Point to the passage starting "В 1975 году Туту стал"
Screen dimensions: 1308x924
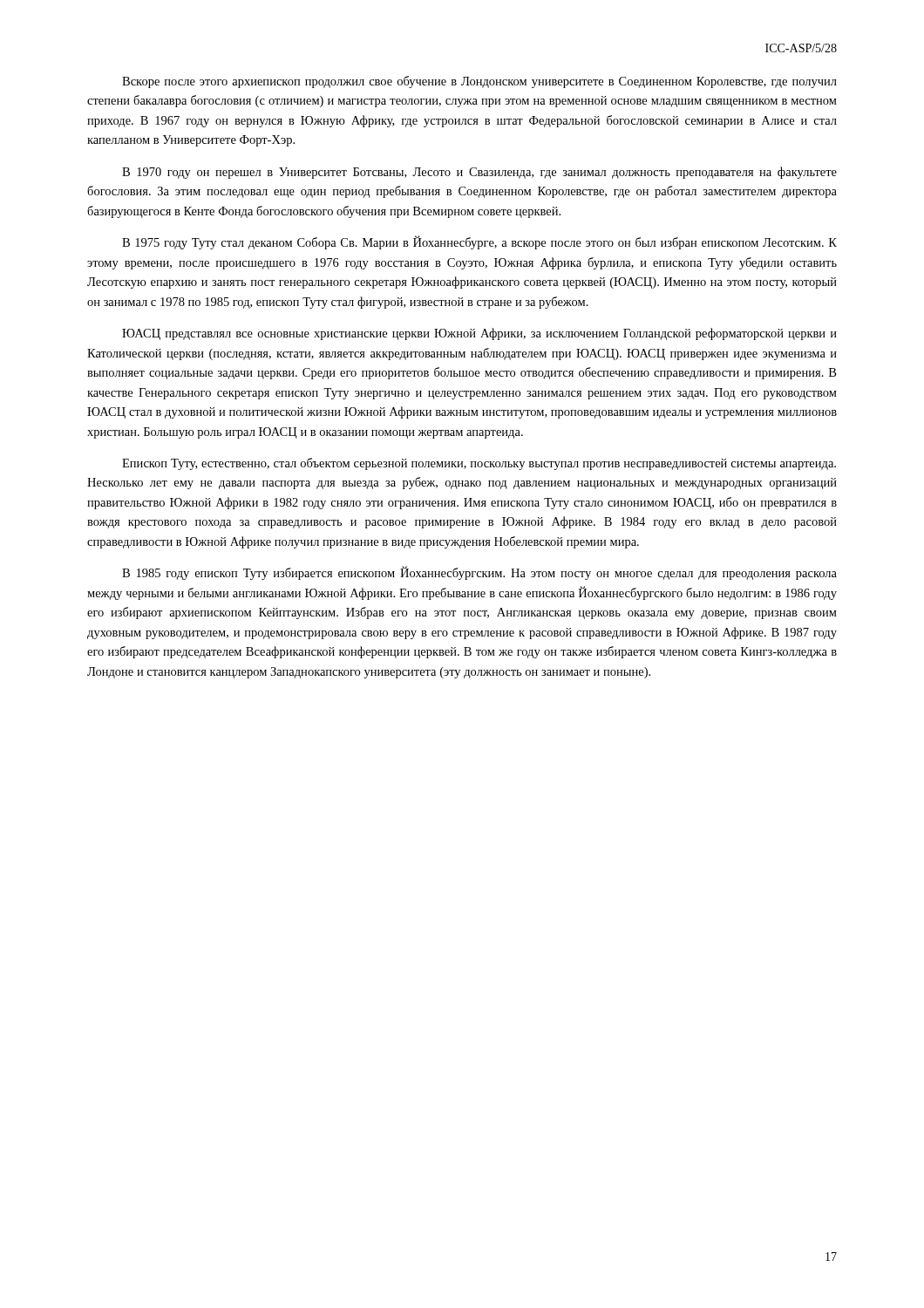pos(462,272)
